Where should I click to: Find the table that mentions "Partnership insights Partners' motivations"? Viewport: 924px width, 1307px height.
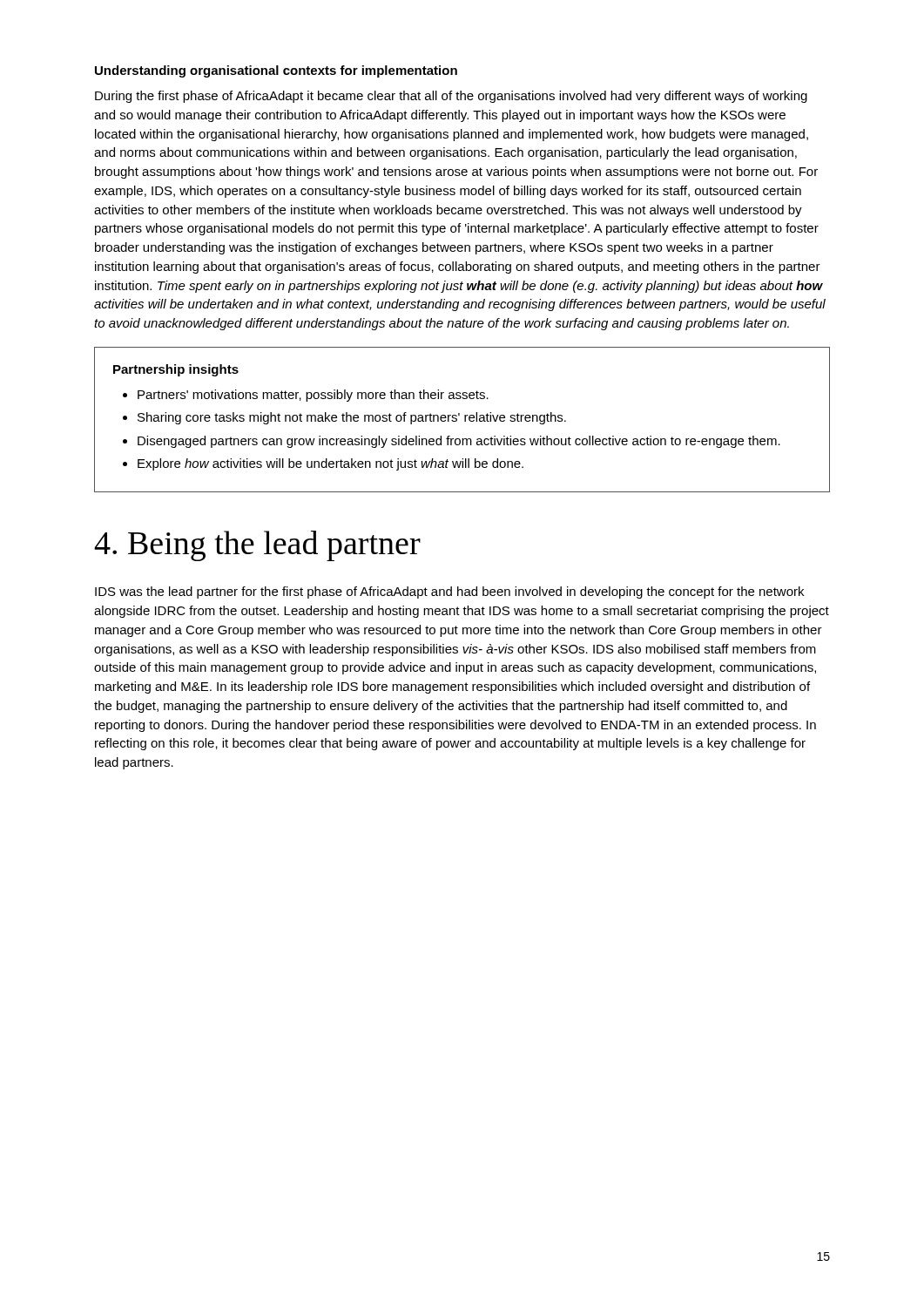click(x=462, y=419)
